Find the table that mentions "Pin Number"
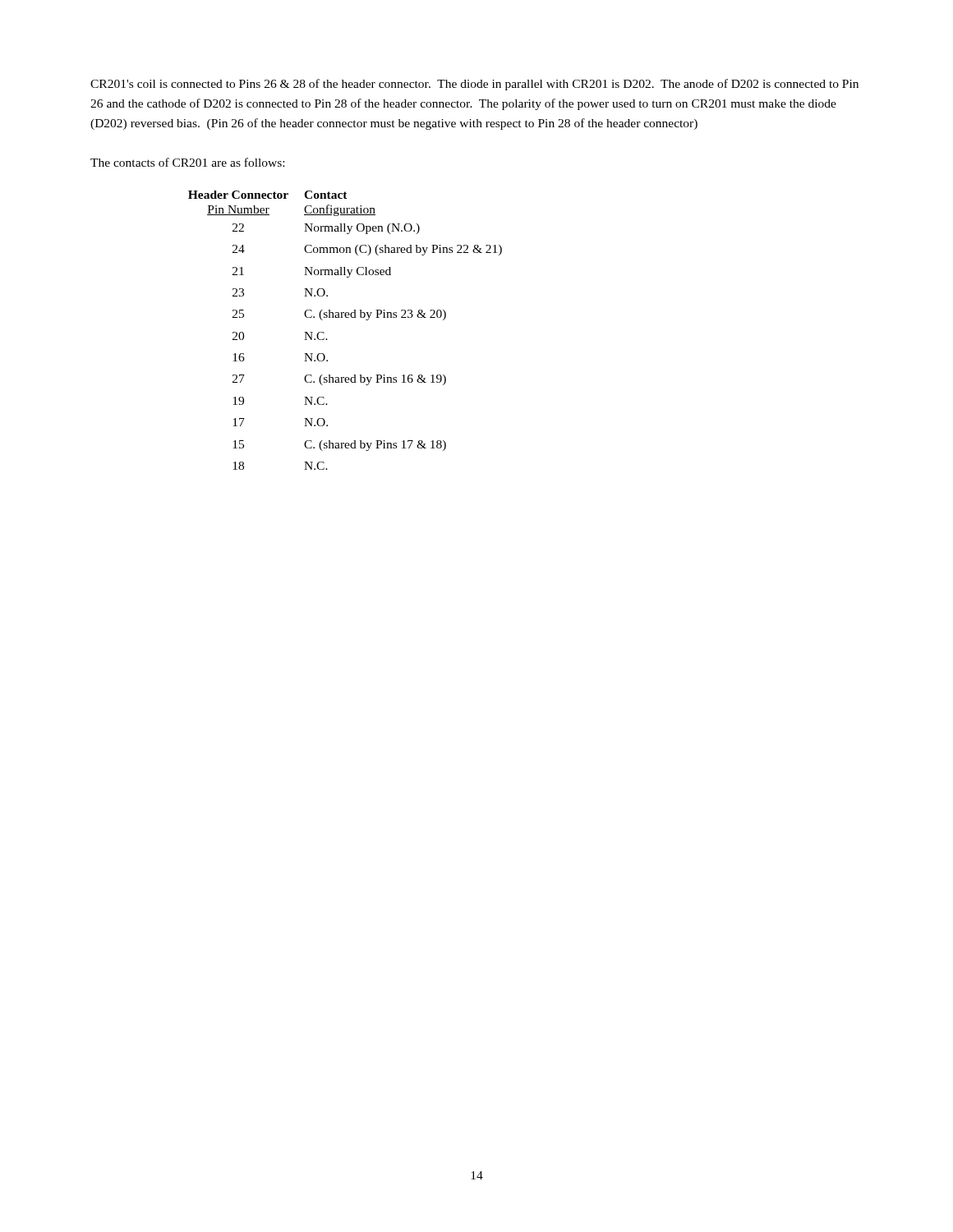Screen dimensions: 1232x953 point(518,332)
